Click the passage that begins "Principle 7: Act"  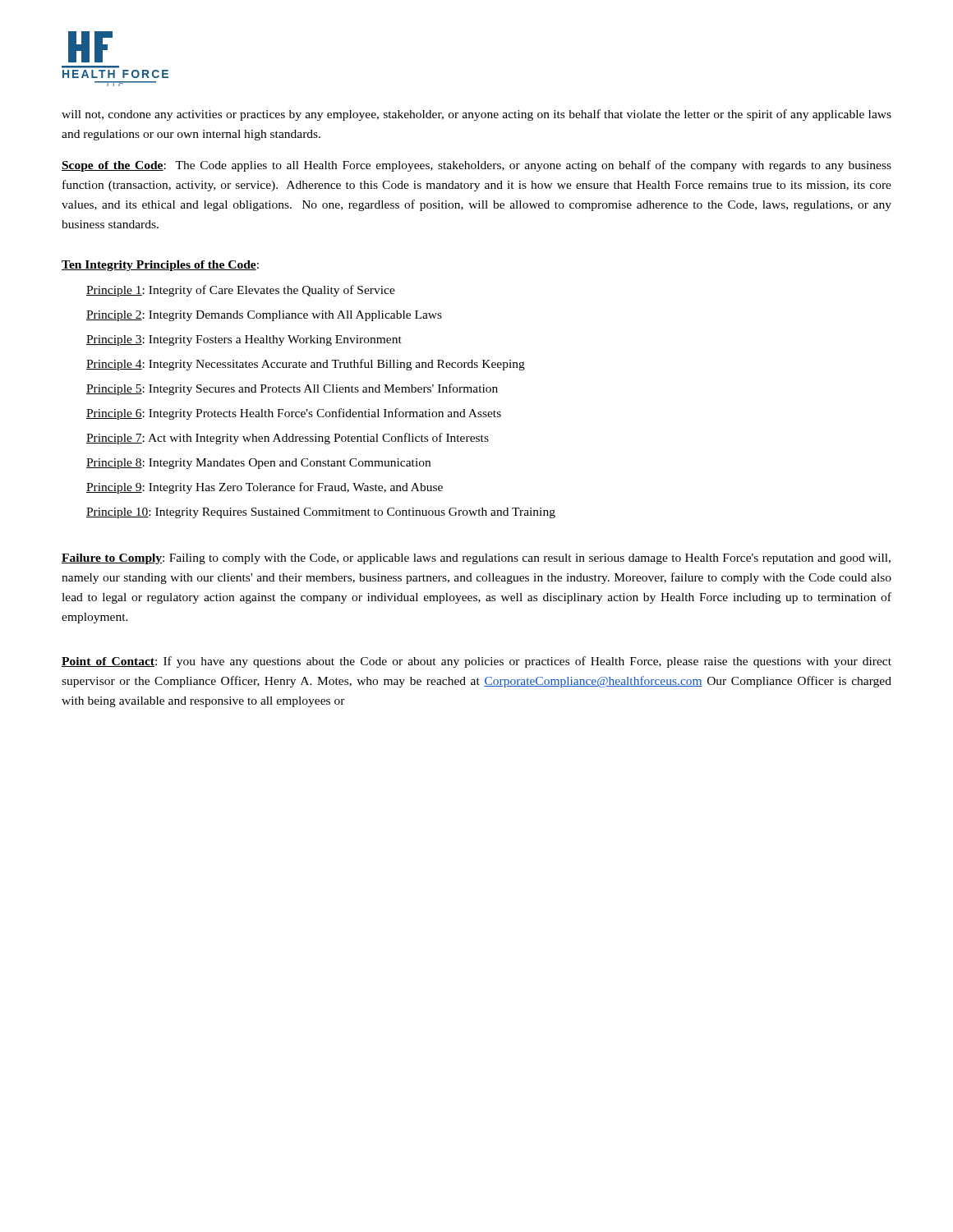pyautogui.click(x=288, y=438)
